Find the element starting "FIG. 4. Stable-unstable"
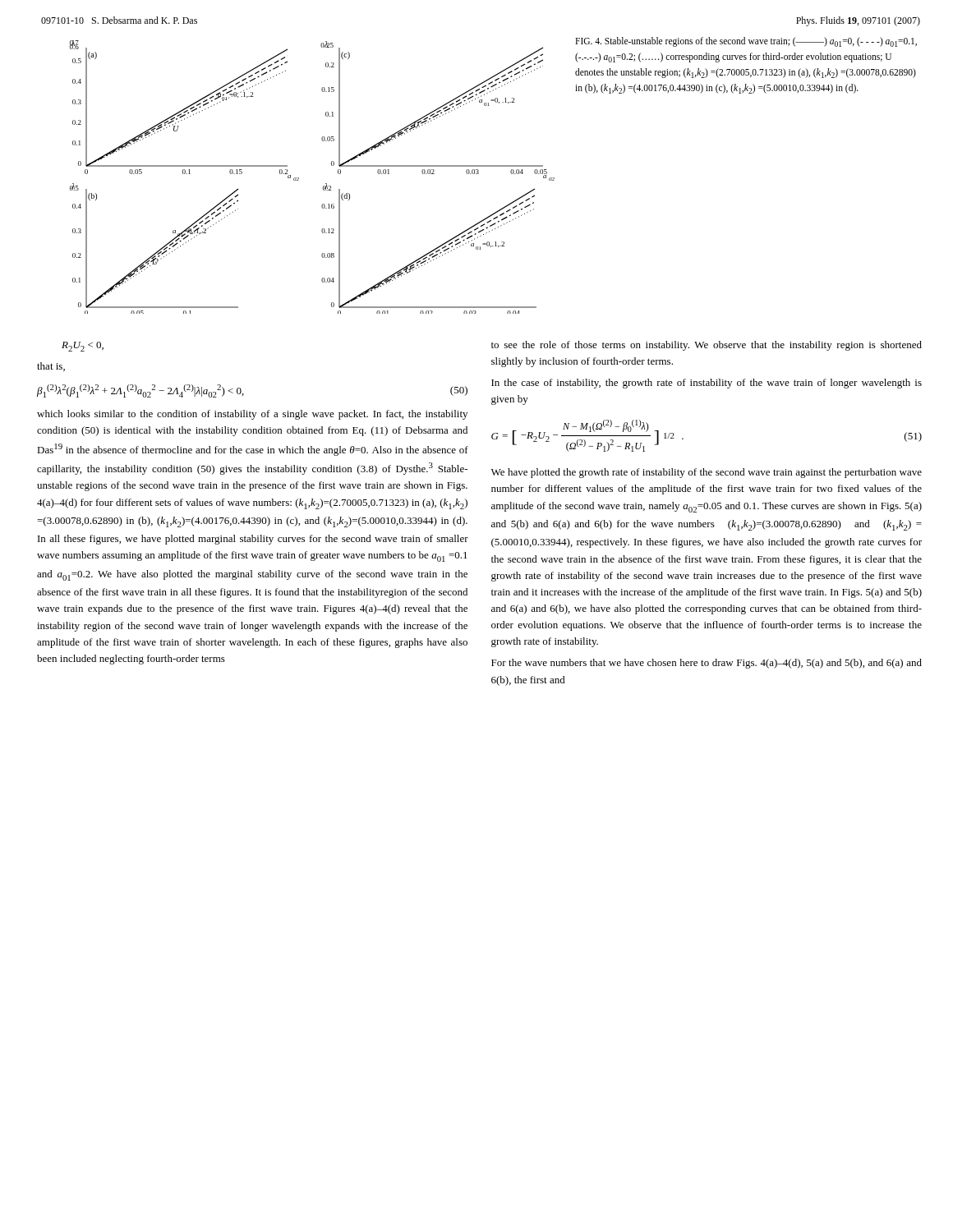The height and width of the screenshot is (1232, 953). [746, 66]
